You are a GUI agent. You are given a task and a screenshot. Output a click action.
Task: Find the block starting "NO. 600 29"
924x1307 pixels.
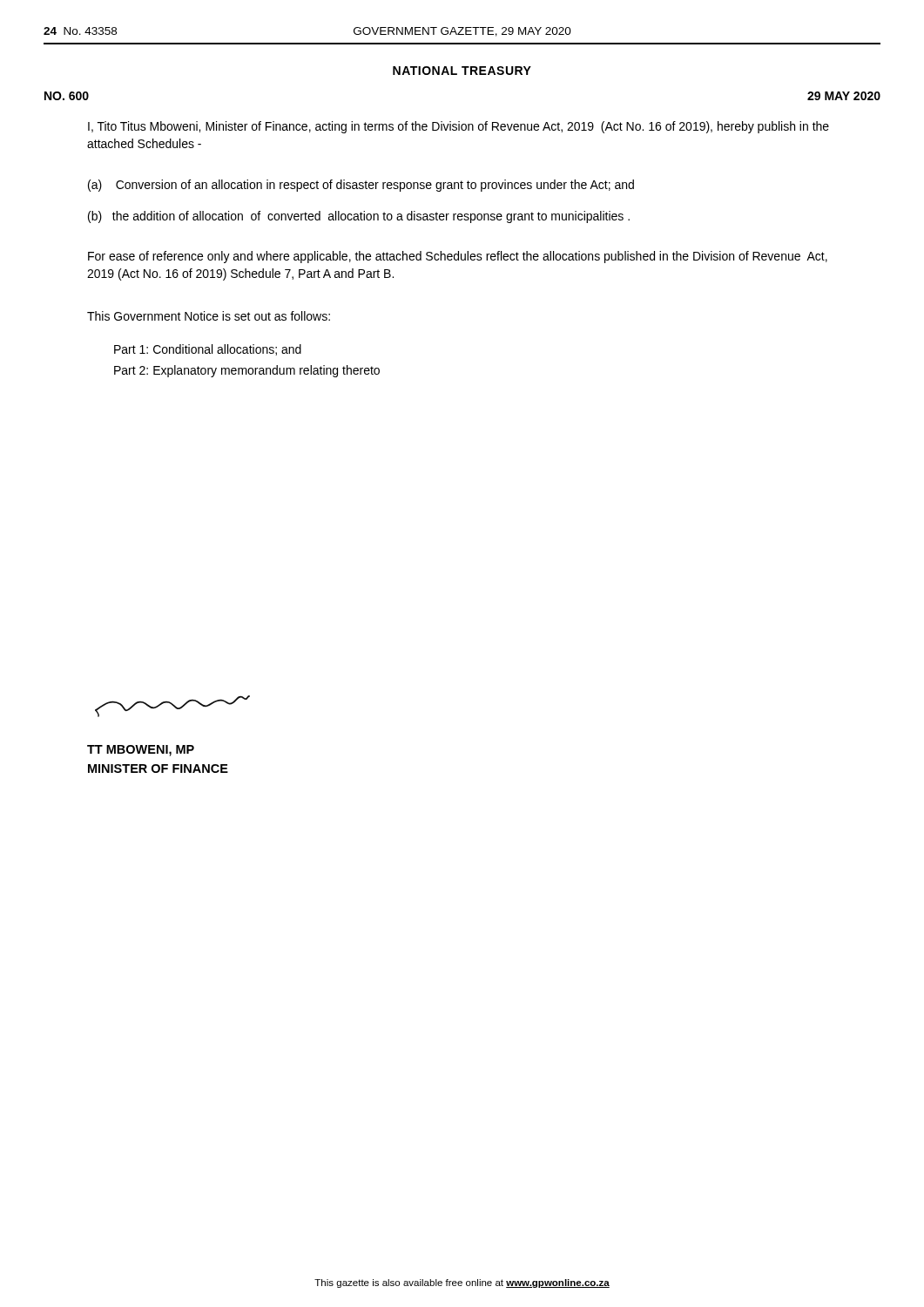click(x=72, y=95)
